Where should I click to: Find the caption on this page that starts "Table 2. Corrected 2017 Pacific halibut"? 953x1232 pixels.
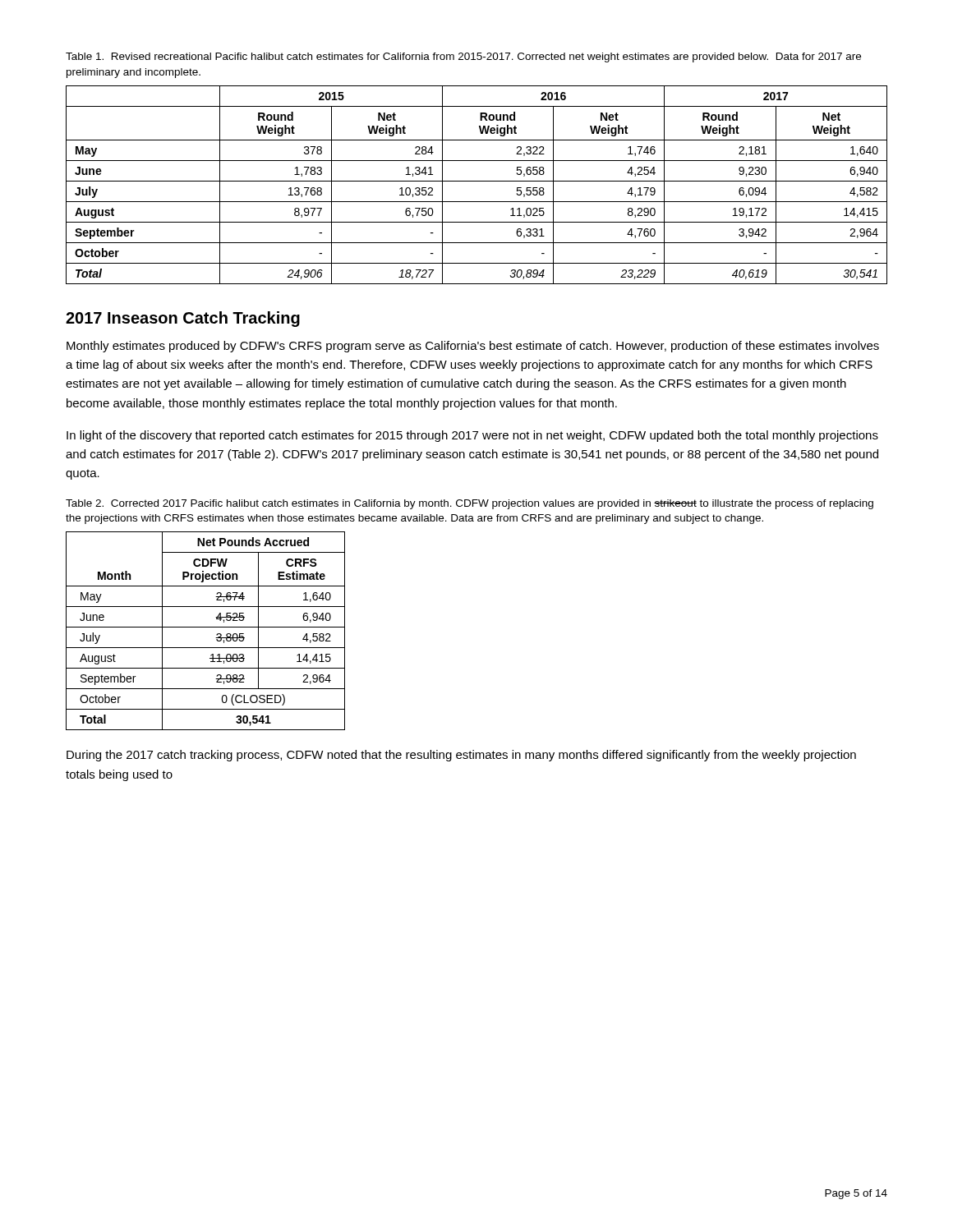[470, 510]
